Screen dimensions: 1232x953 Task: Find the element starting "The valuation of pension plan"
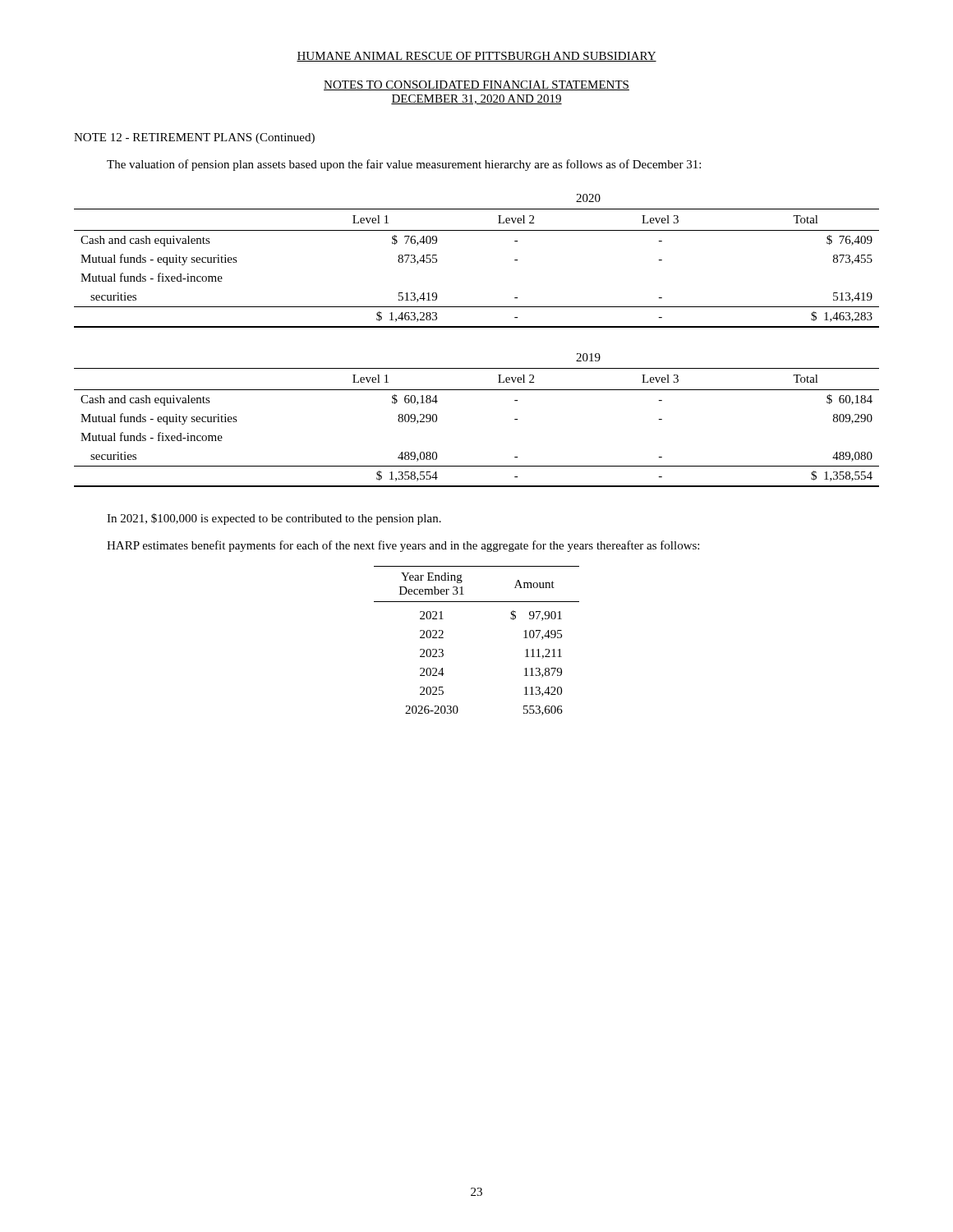pos(404,164)
